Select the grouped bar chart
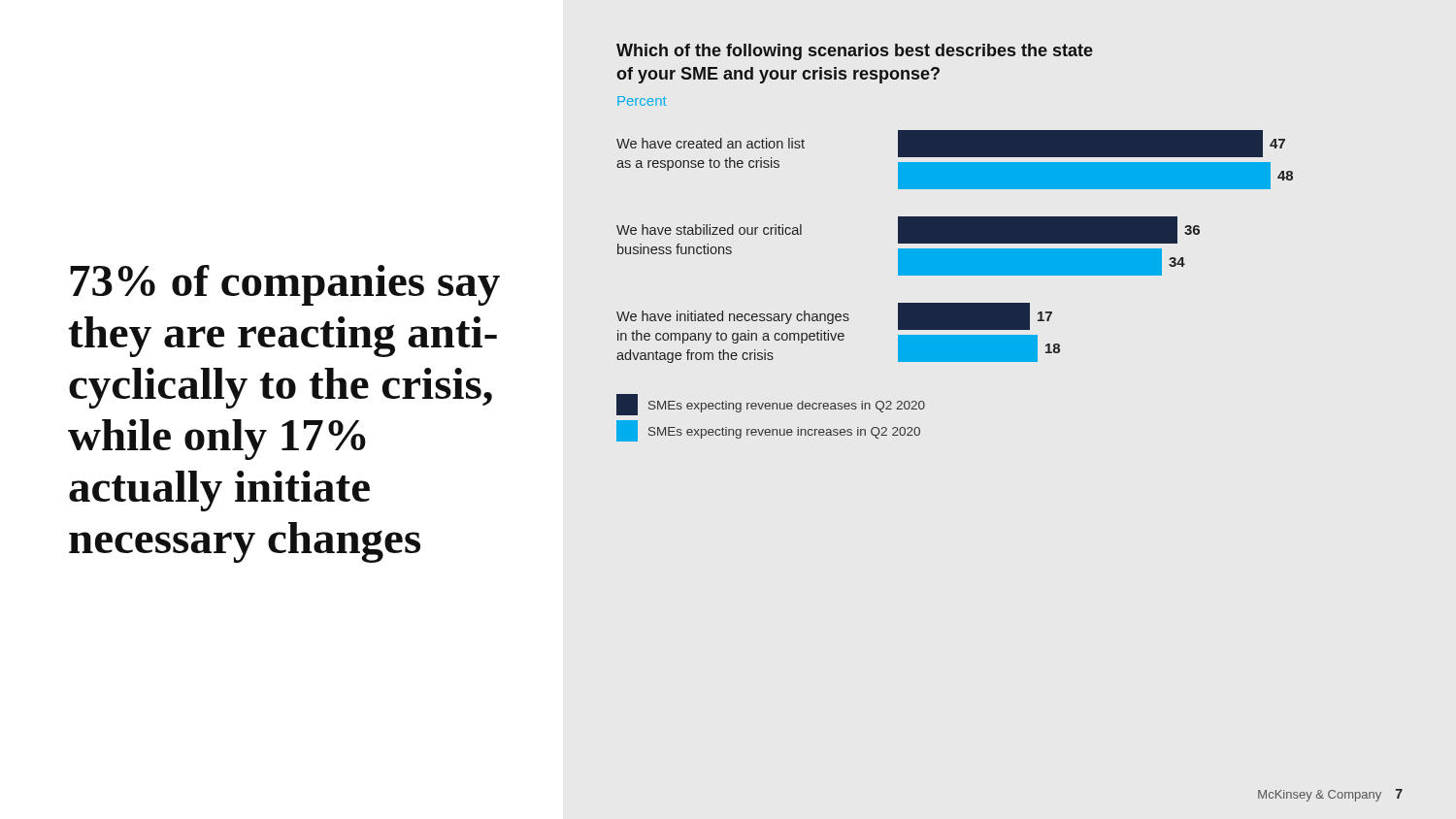The width and height of the screenshot is (1456, 819). (x=1009, y=286)
